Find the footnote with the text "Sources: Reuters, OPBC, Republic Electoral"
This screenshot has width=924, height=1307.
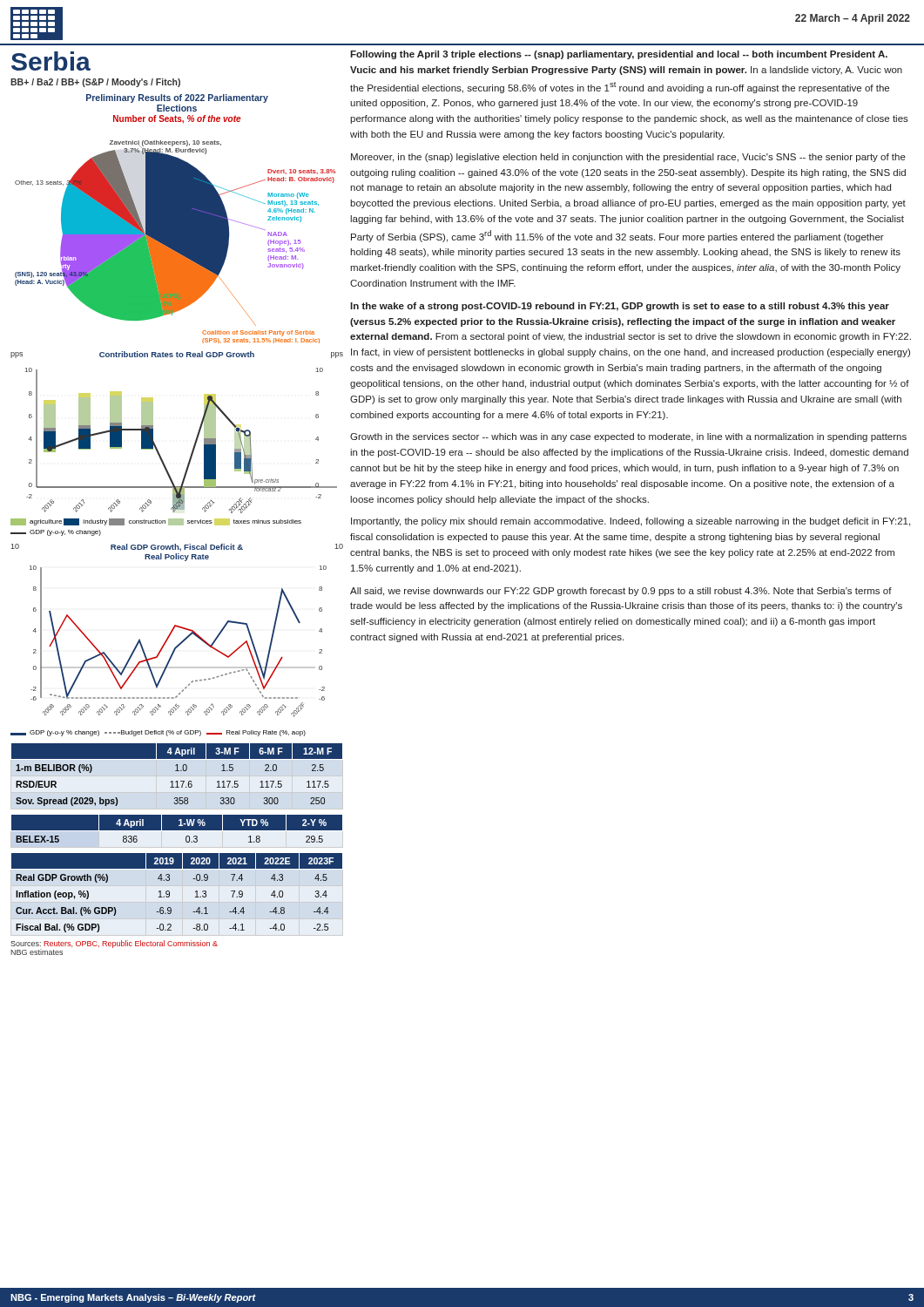(114, 948)
